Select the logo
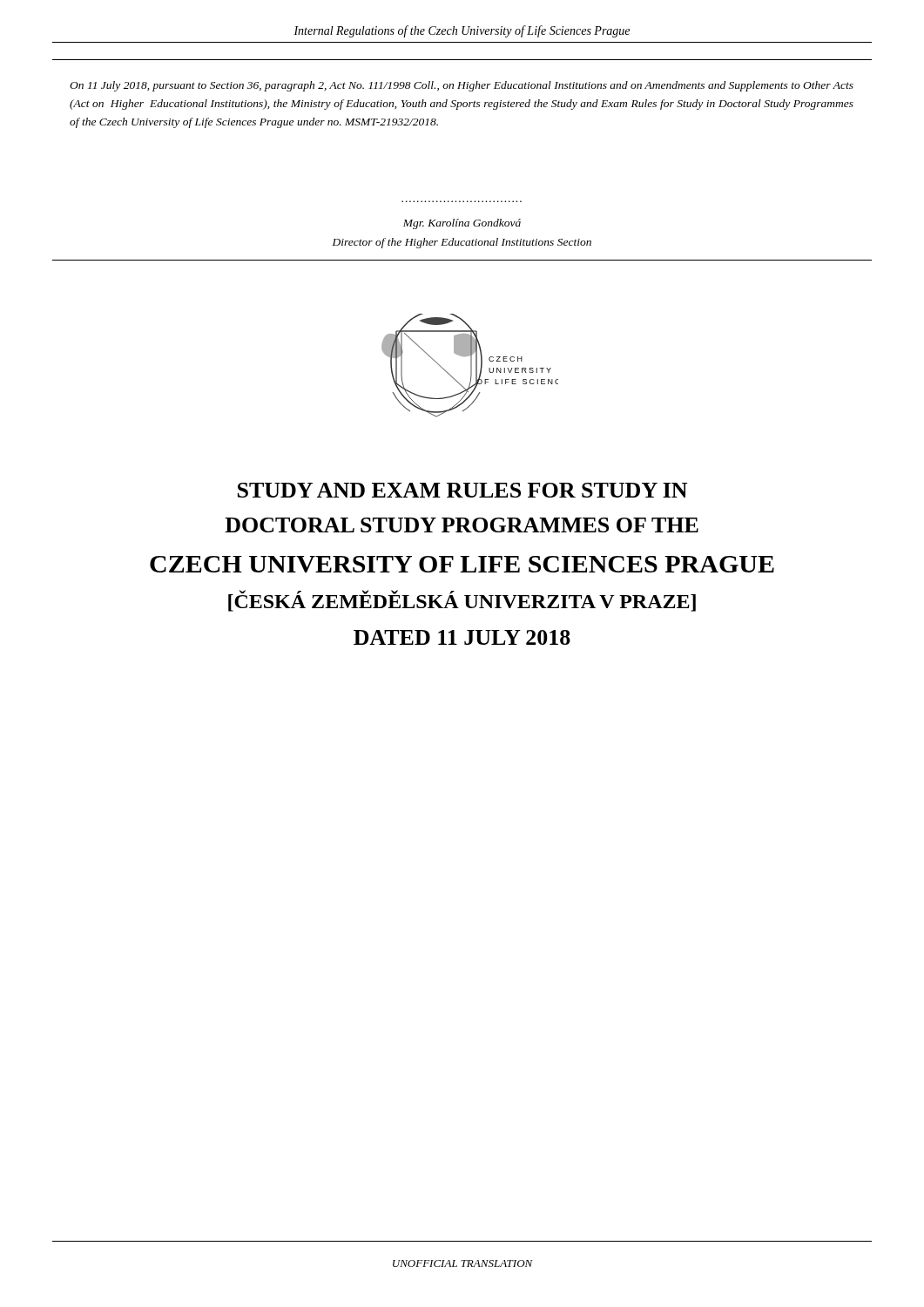The image size is (924, 1307). point(462,376)
